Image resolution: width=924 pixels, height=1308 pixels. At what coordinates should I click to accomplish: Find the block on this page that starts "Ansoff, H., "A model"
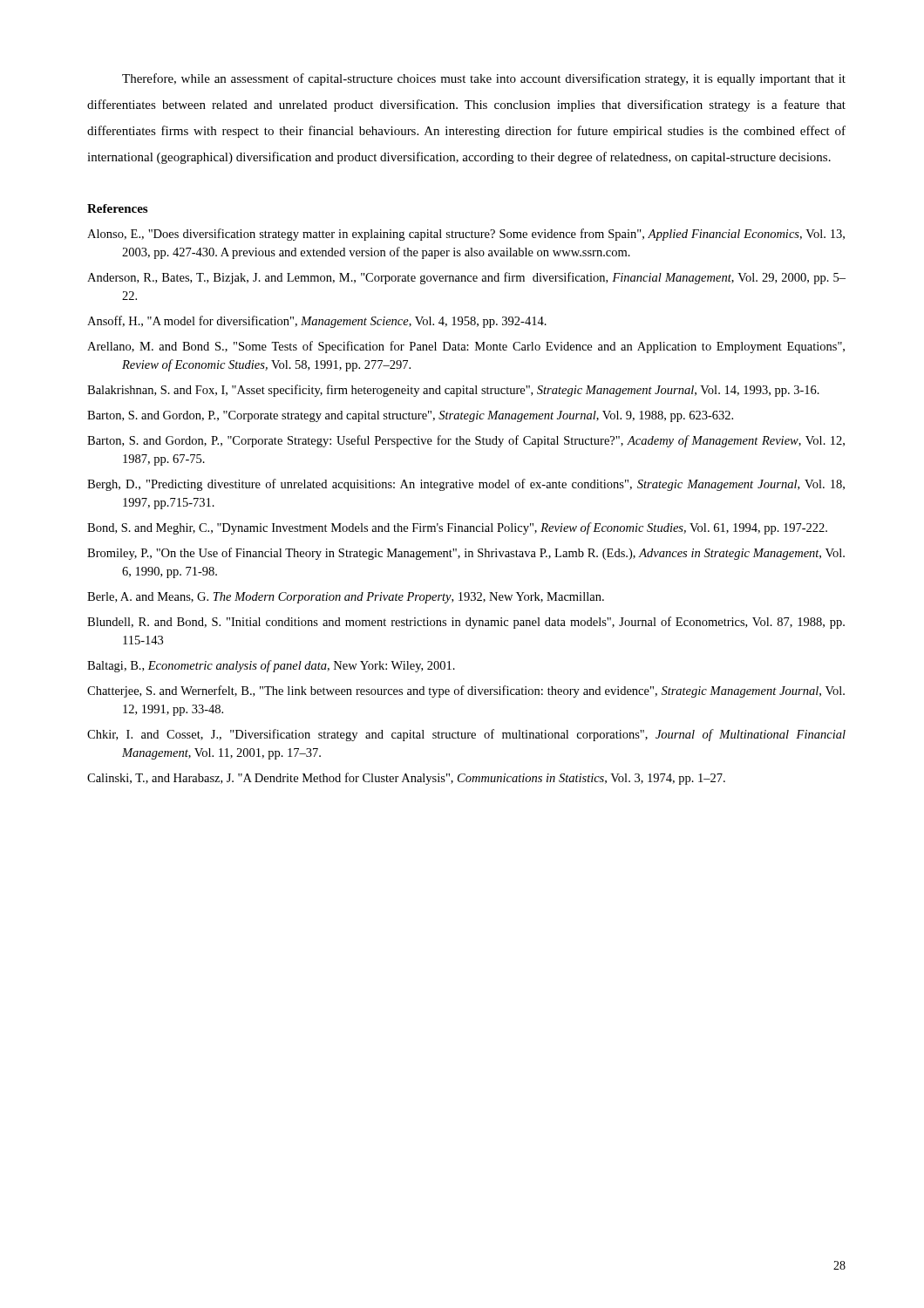[x=317, y=321]
